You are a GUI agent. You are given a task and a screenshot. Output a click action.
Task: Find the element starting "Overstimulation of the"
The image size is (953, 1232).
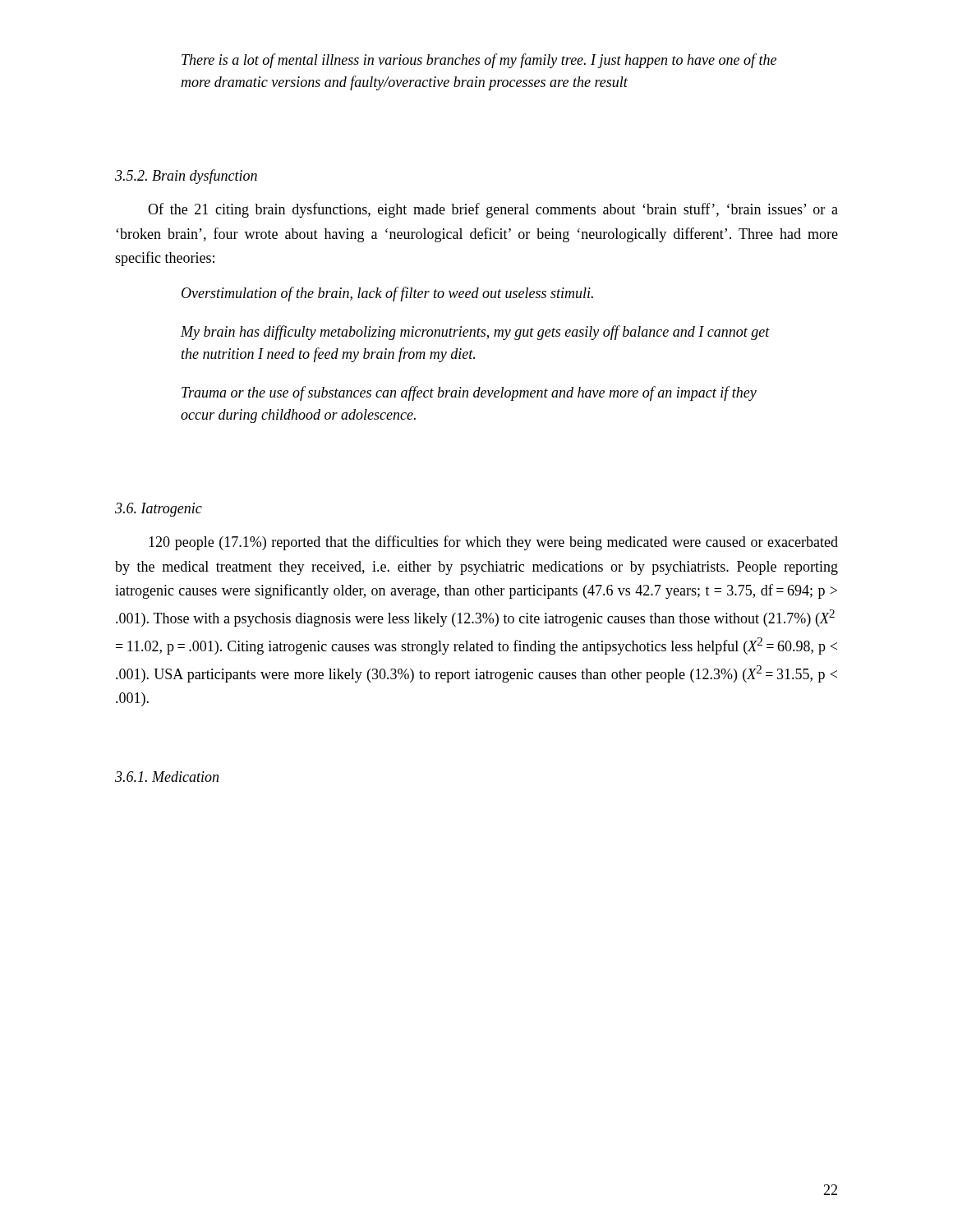pos(485,294)
